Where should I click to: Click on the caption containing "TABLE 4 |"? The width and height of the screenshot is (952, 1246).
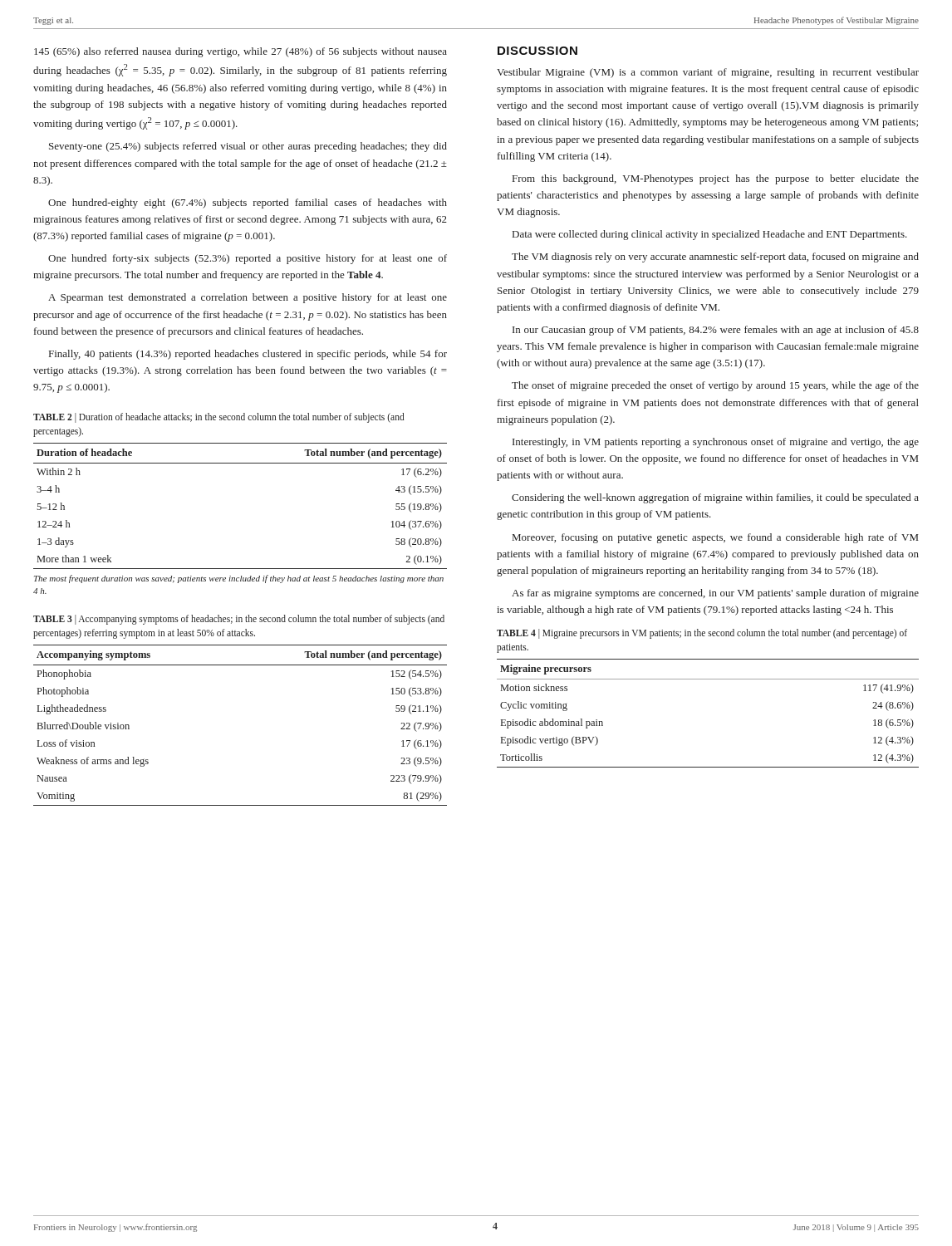702,640
